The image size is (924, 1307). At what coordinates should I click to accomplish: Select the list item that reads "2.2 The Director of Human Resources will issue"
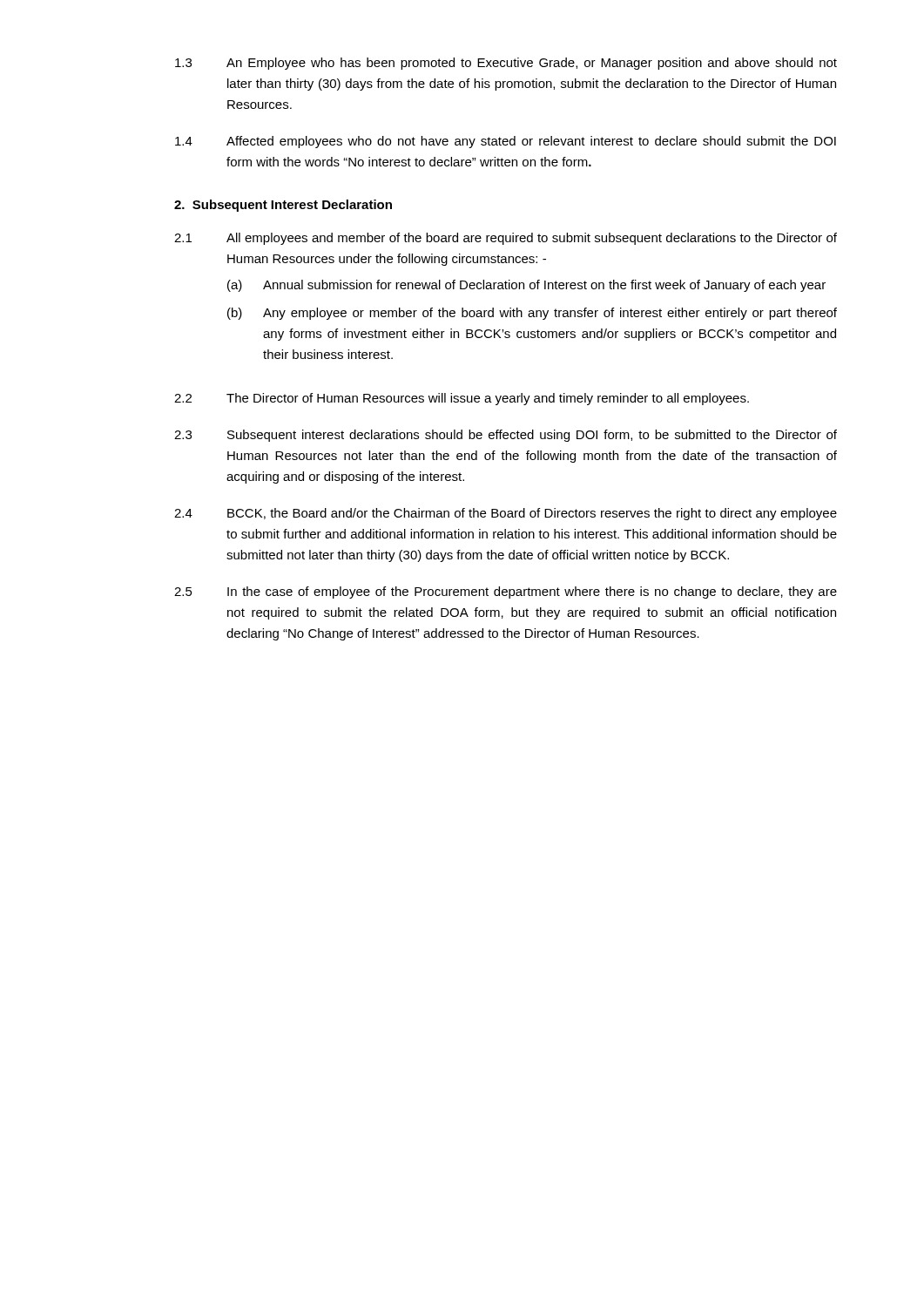506,398
